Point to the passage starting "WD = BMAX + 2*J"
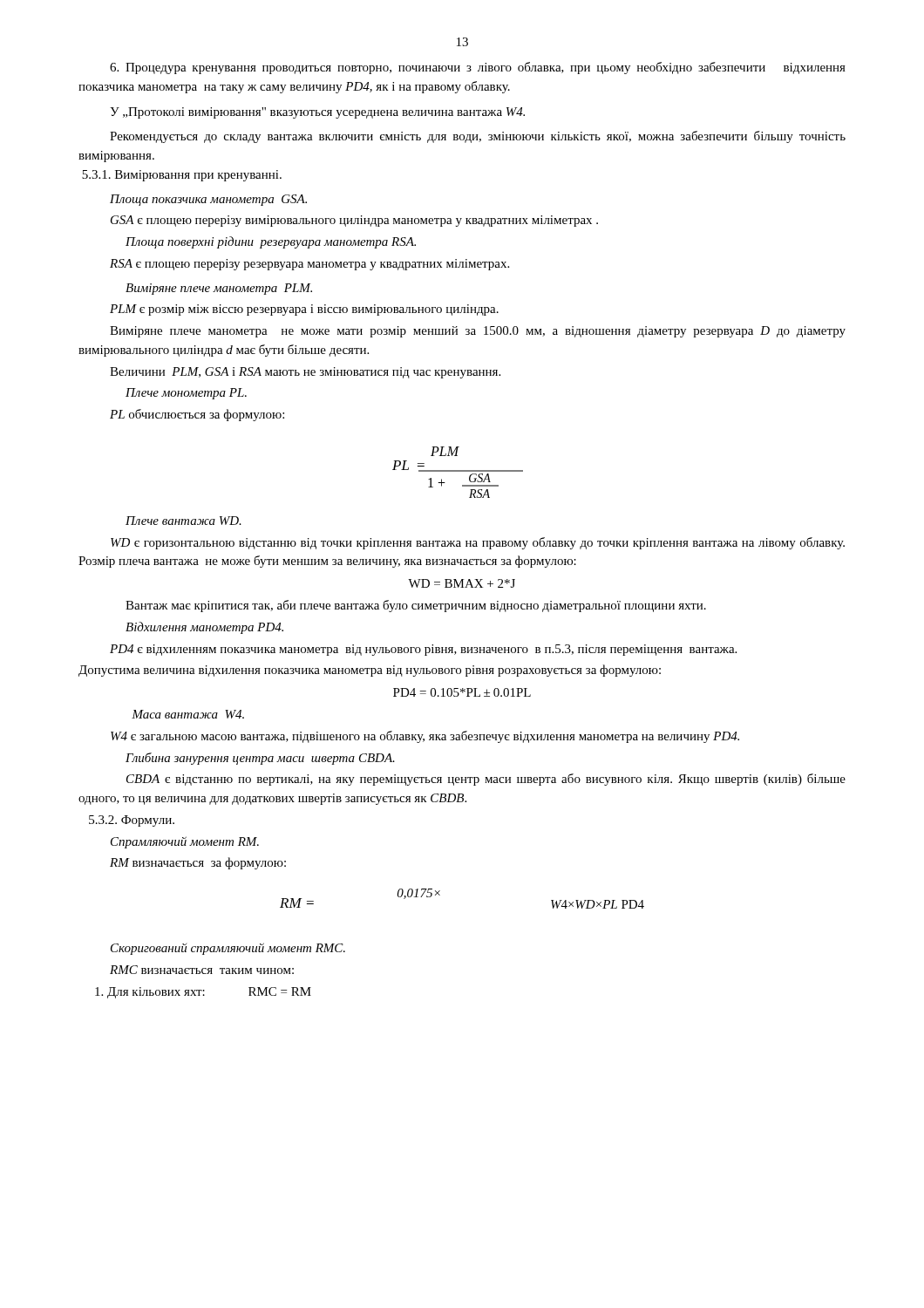Image resolution: width=924 pixels, height=1308 pixels. [462, 583]
